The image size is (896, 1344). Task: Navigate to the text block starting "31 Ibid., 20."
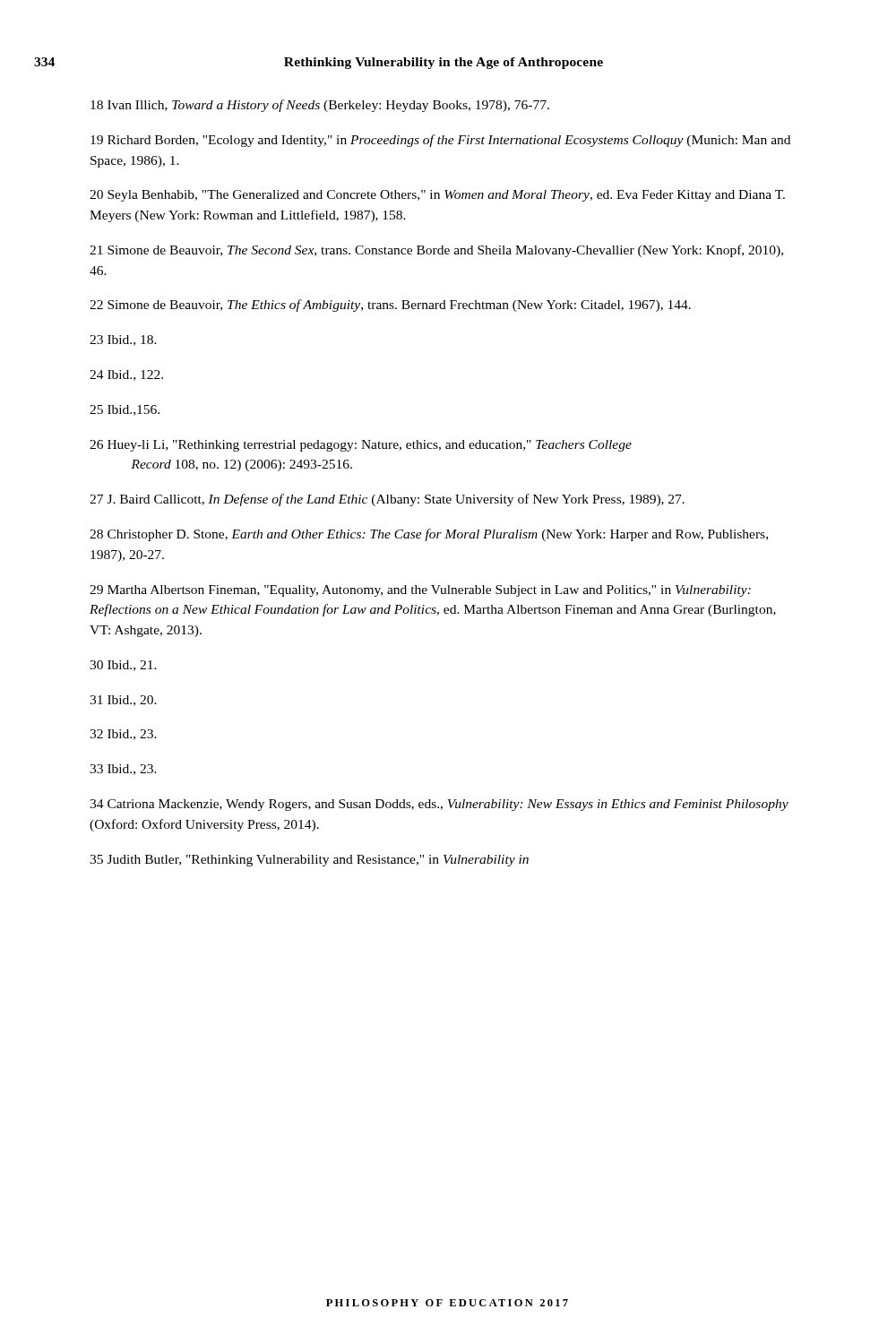(x=123, y=699)
